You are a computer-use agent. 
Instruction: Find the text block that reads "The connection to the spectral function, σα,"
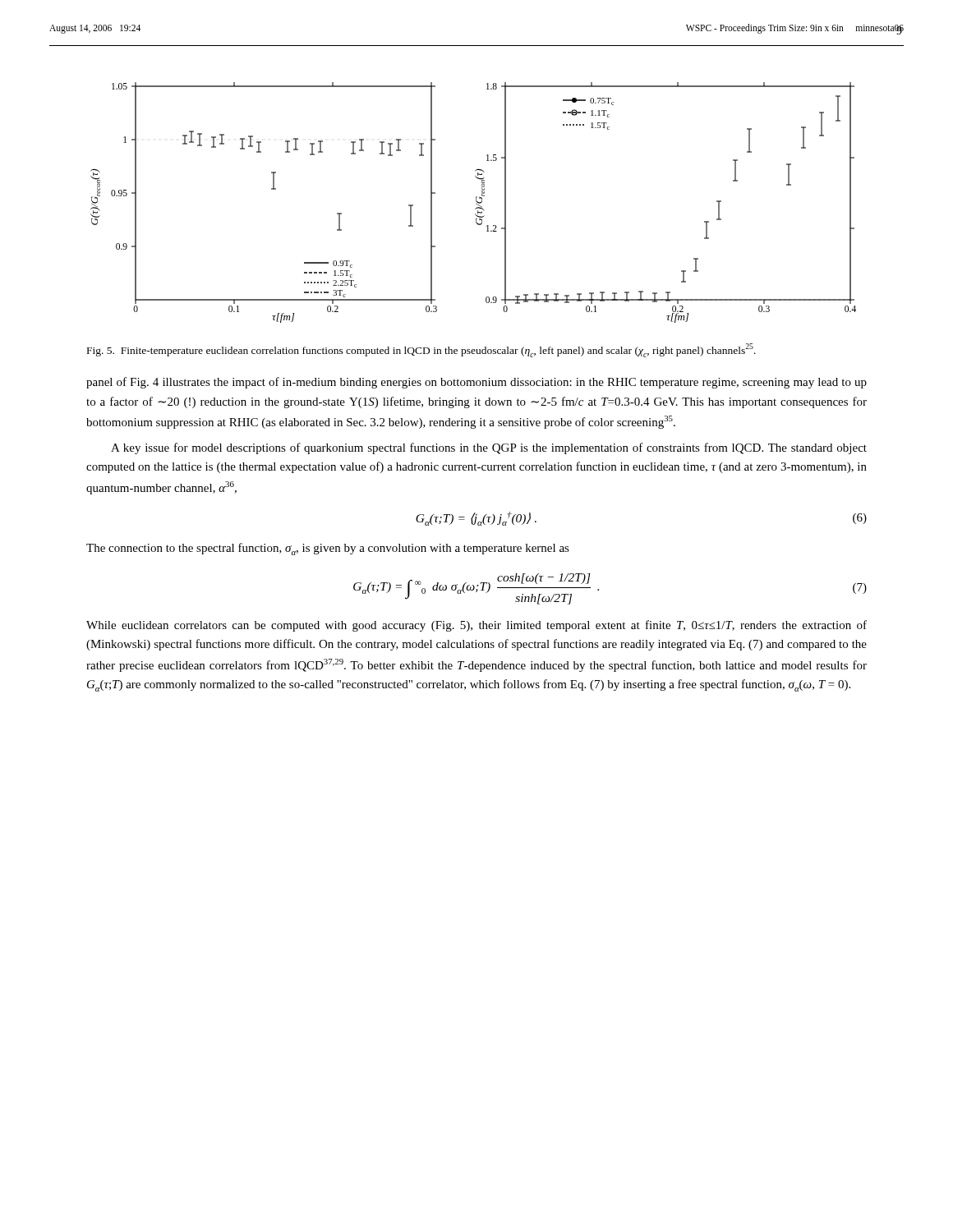(x=328, y=549)
